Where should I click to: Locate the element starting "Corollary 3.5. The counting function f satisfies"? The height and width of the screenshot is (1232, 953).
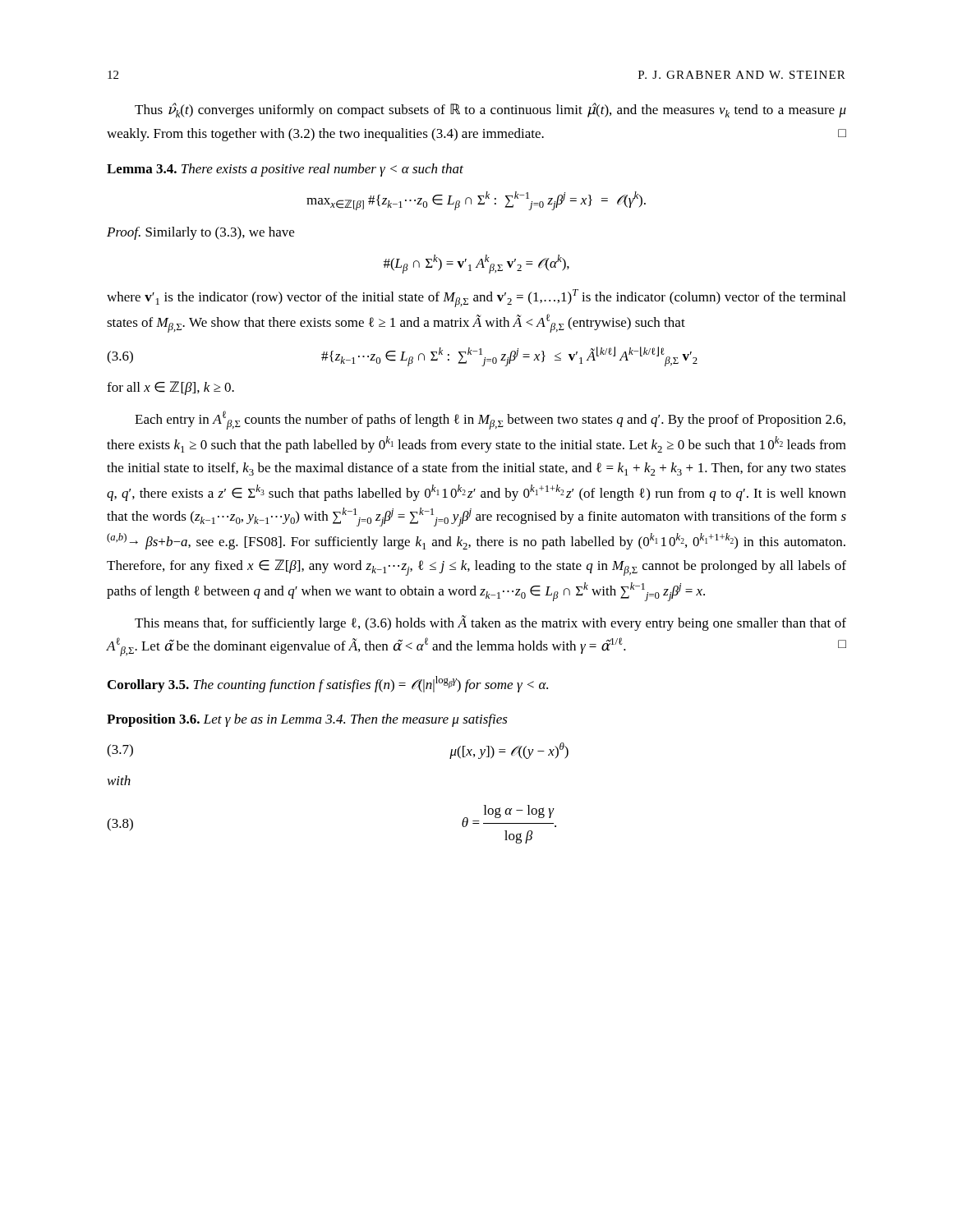coord(476,684)
